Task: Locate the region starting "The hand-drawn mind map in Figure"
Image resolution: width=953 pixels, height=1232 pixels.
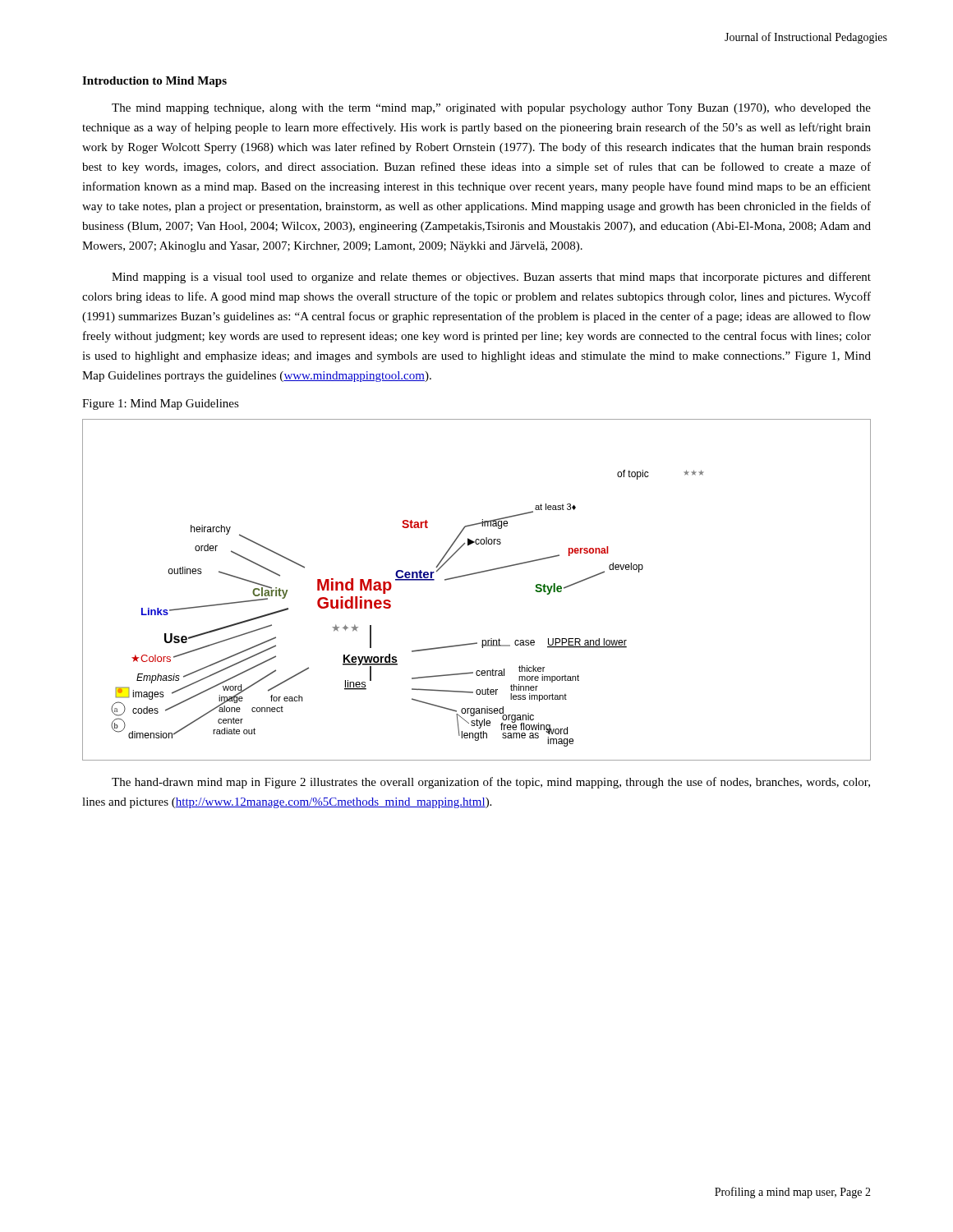Action: pyautogui.click(x=476, y=792)
